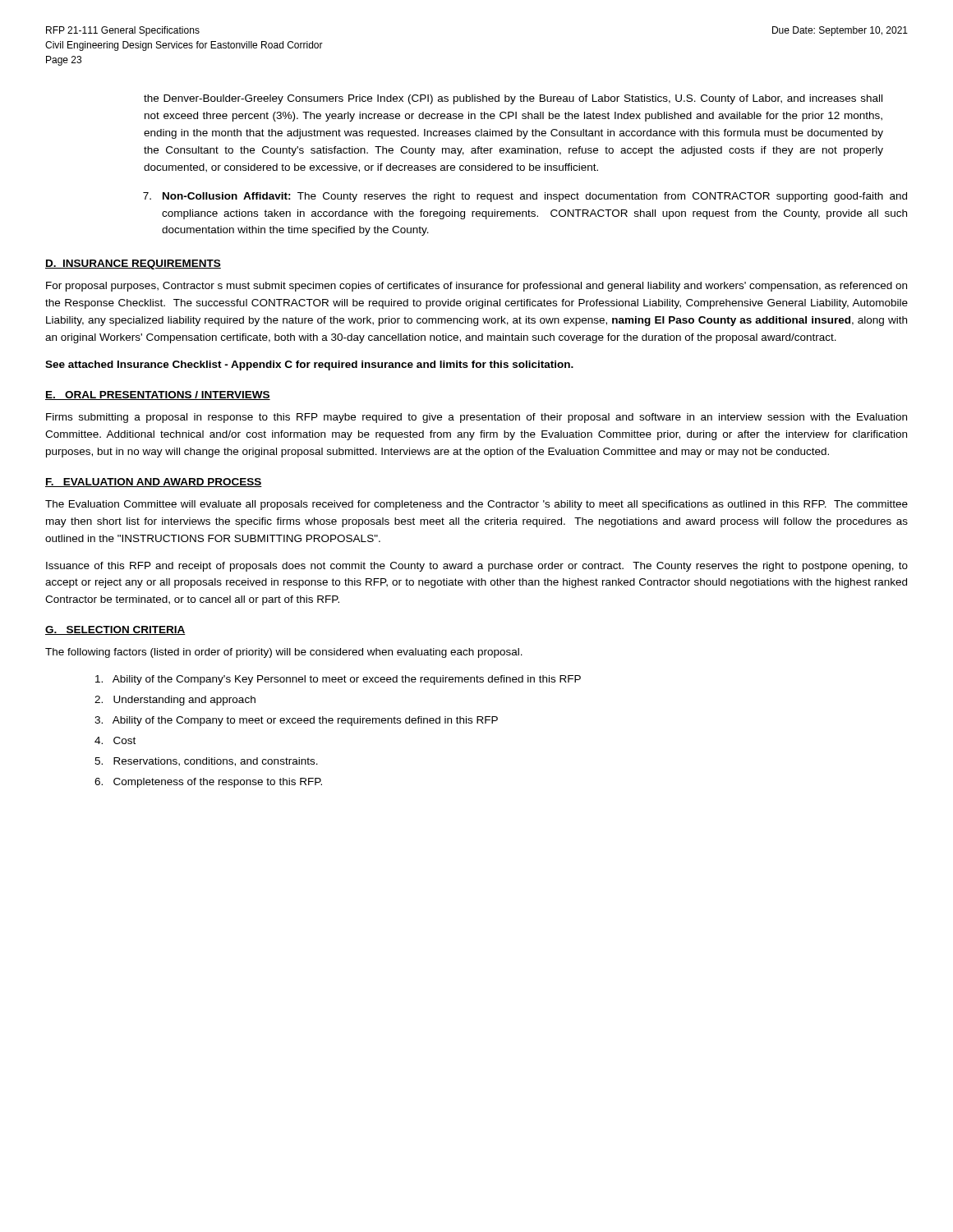
Task: Point to "G. SELECTION CRITERIA"
Action: (x=115, y=630)
